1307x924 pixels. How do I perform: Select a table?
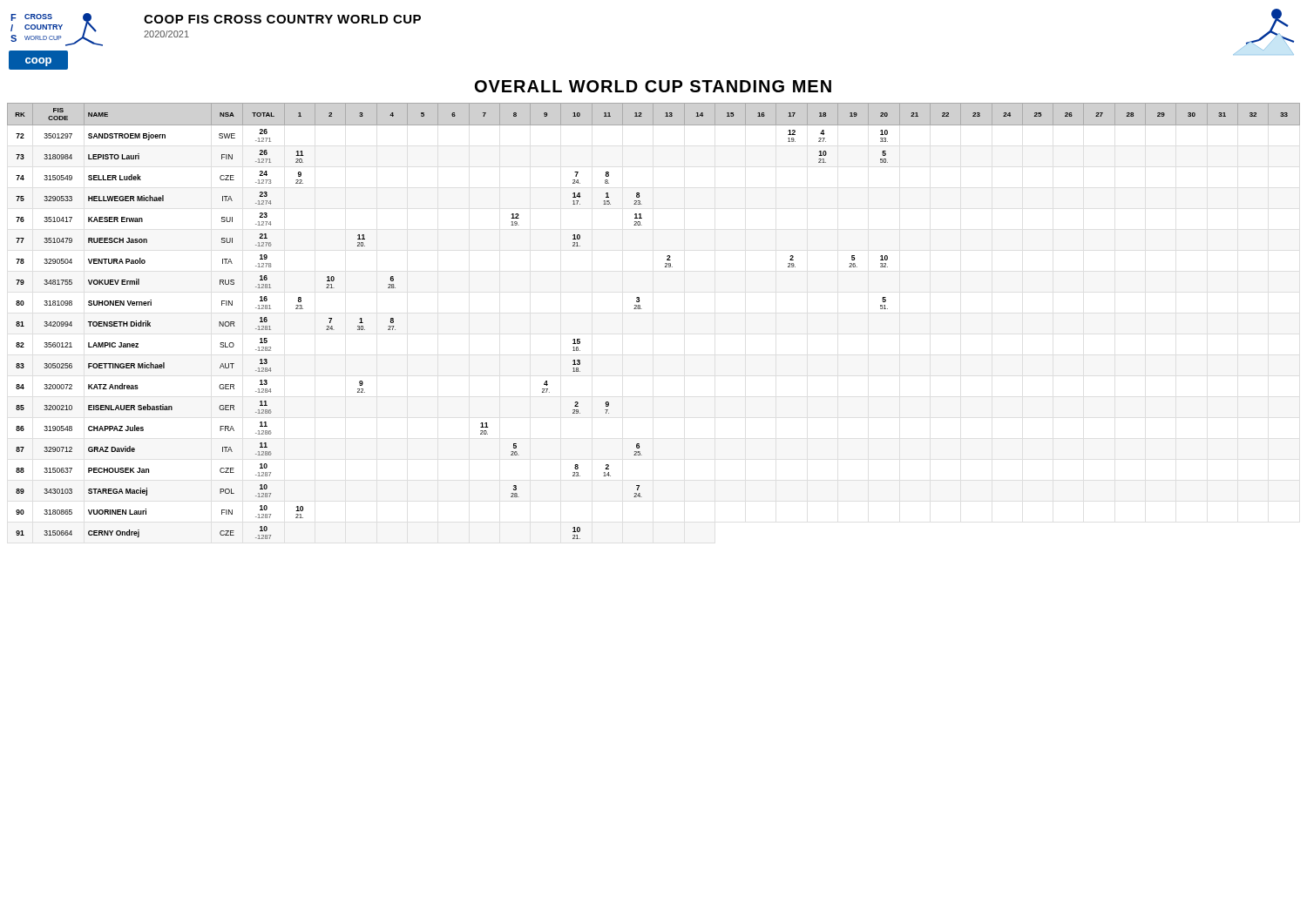654,481
